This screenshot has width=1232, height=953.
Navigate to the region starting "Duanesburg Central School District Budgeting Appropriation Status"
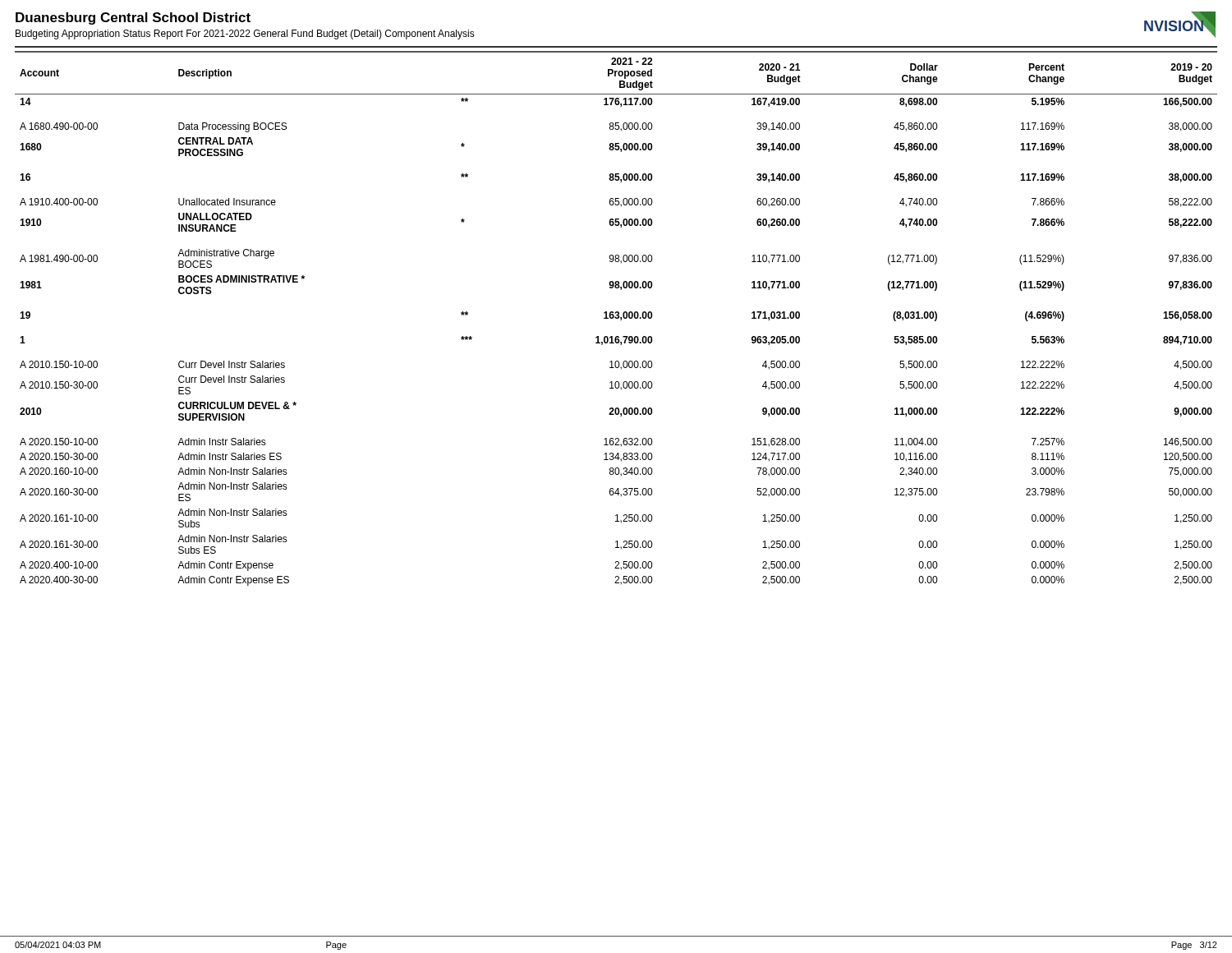tap(245, 25)
